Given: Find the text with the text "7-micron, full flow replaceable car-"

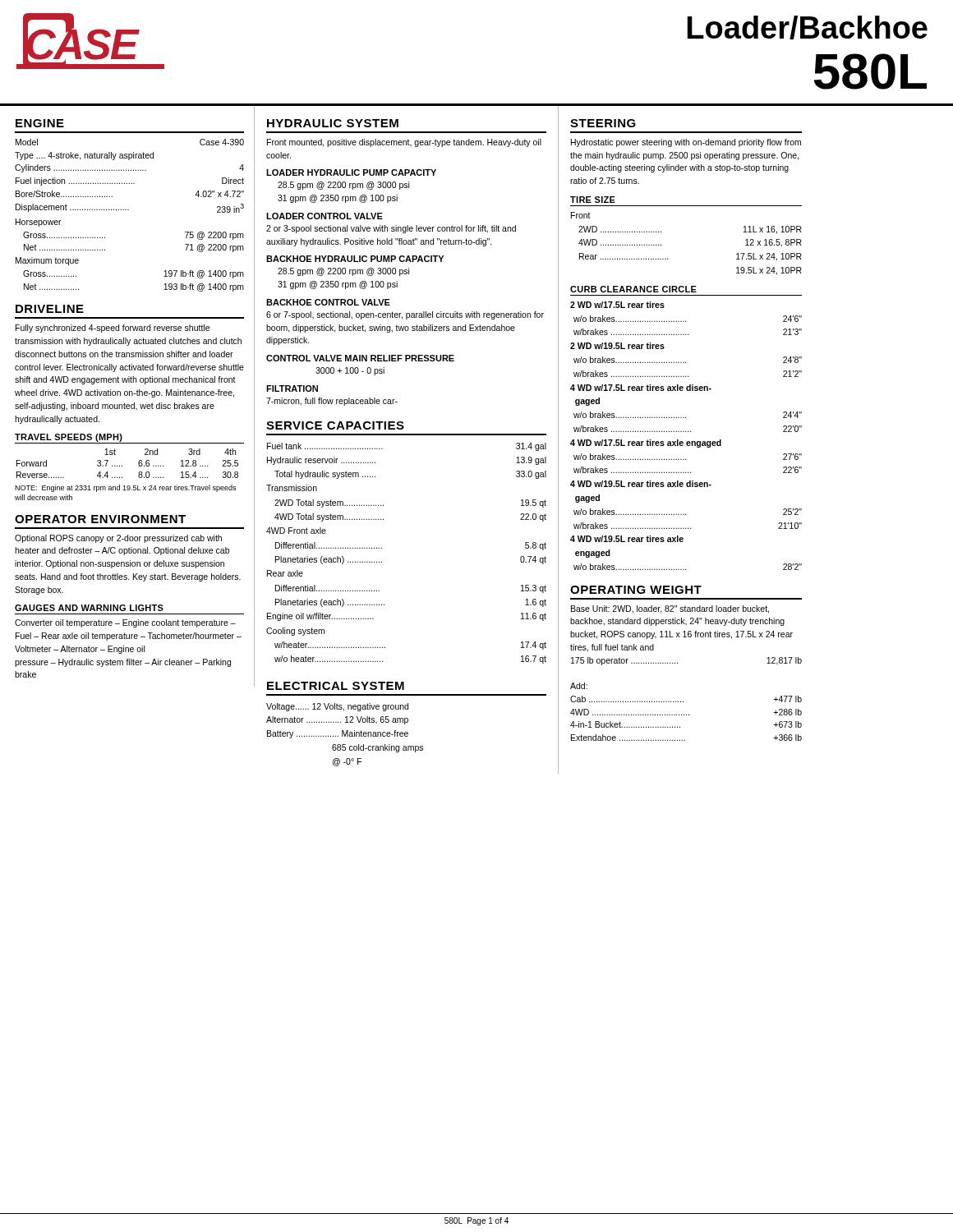Looking at the screenshot, I should point(332,401).
